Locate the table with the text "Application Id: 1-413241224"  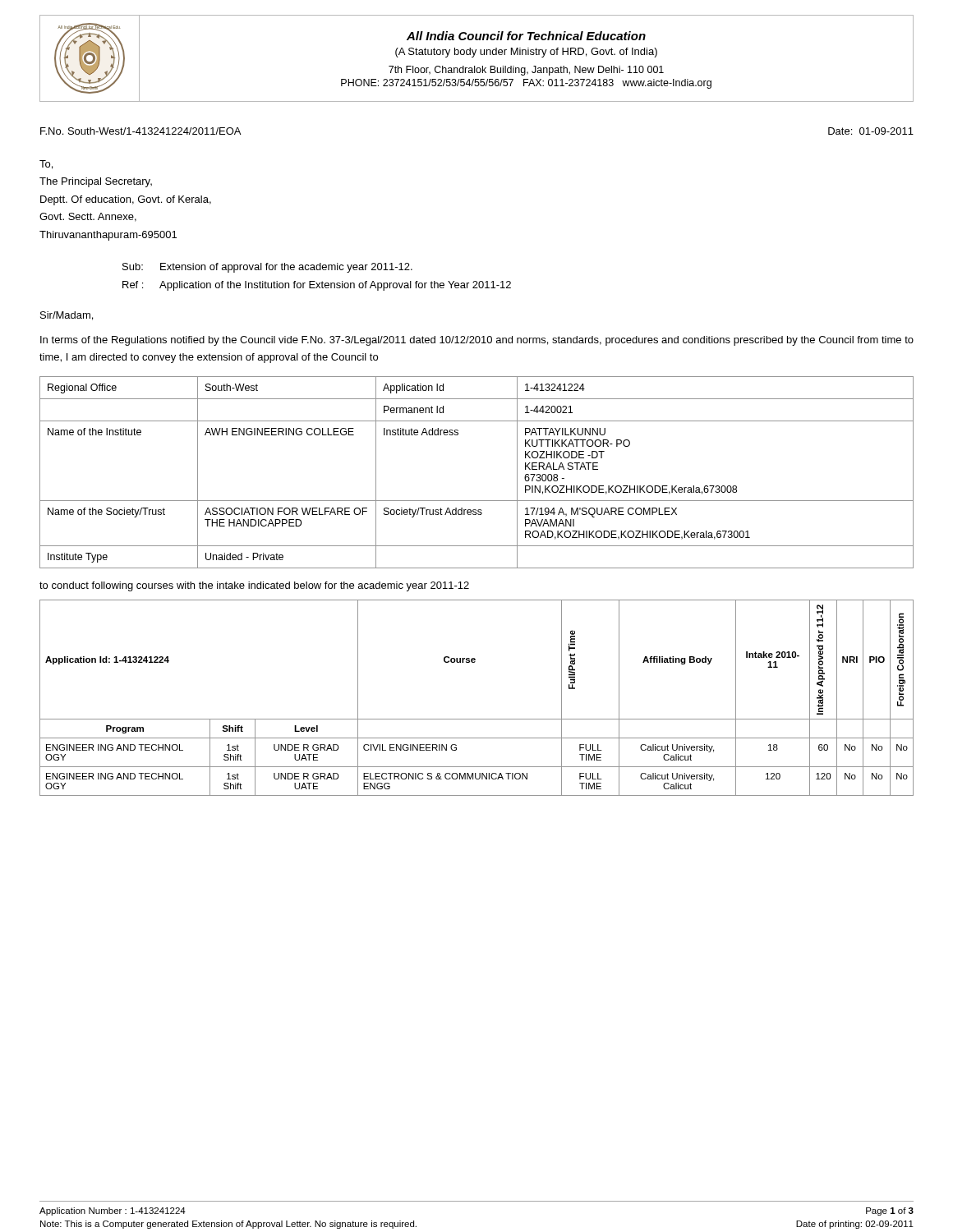coord(476,698)
